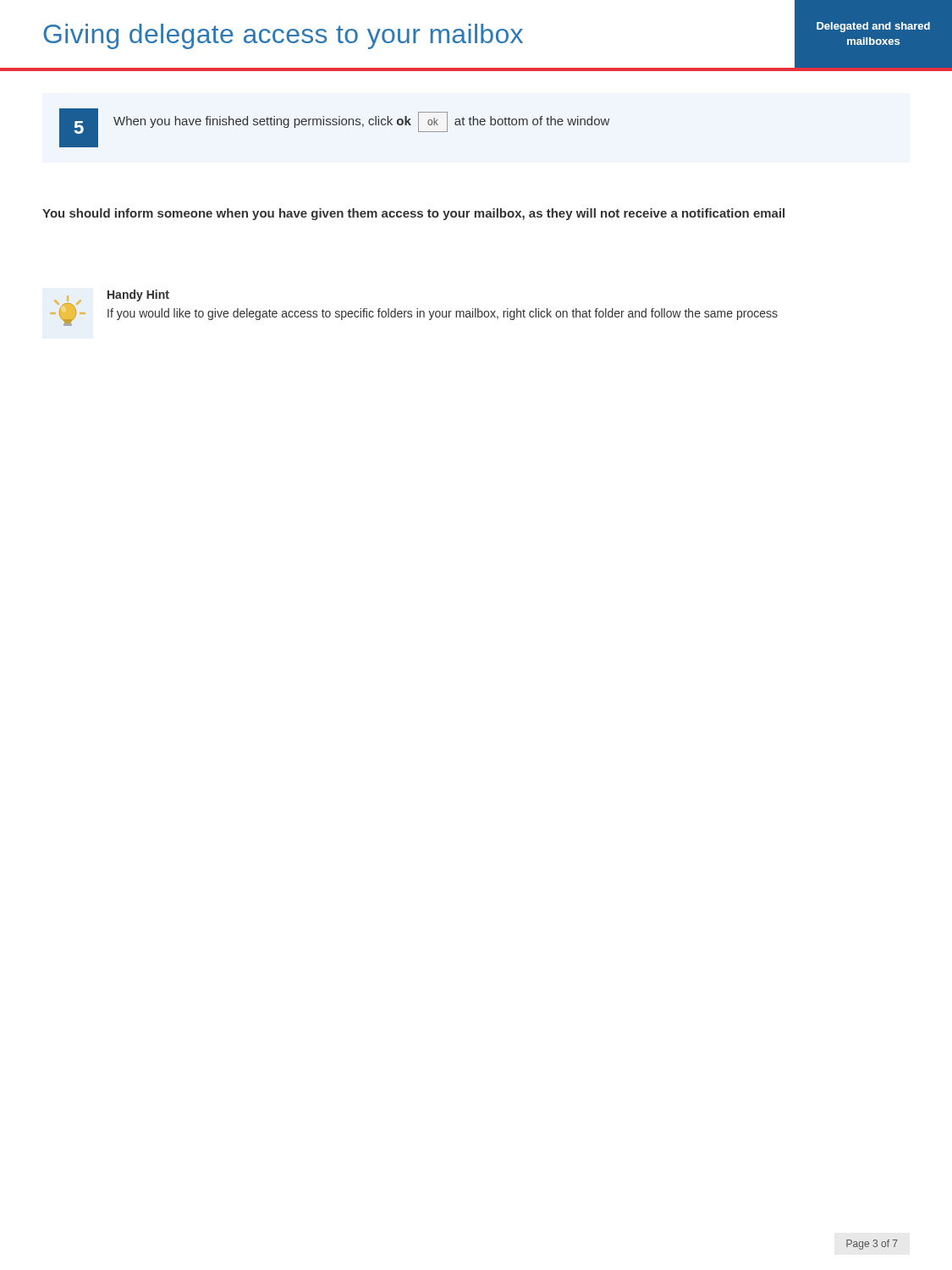Find the section header that says "Handy Hint"
The height and width of the screenshot is (1270, 952).
click(138, 295)
